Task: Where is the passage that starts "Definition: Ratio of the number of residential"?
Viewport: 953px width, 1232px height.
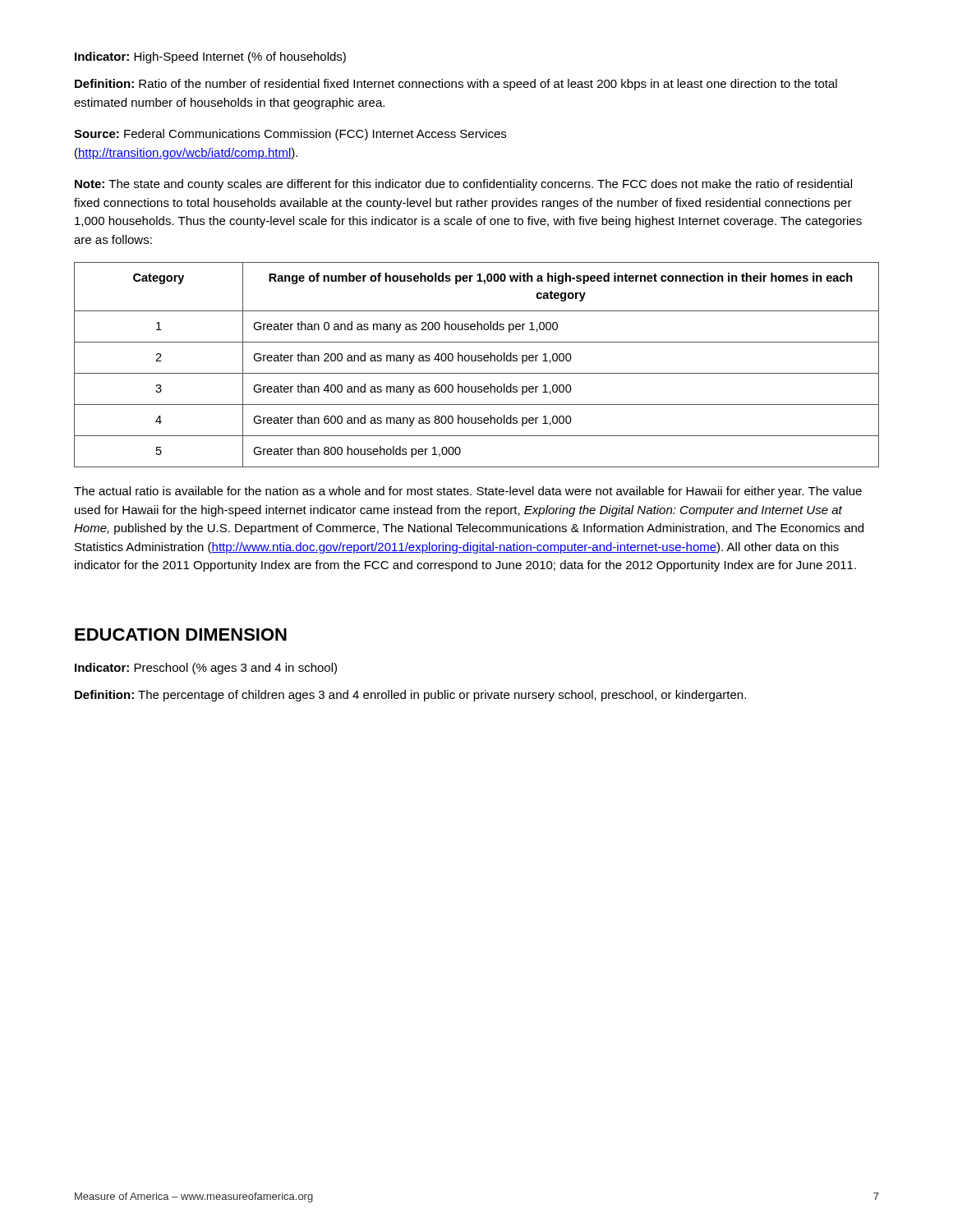Action: (x=456, y=93)
